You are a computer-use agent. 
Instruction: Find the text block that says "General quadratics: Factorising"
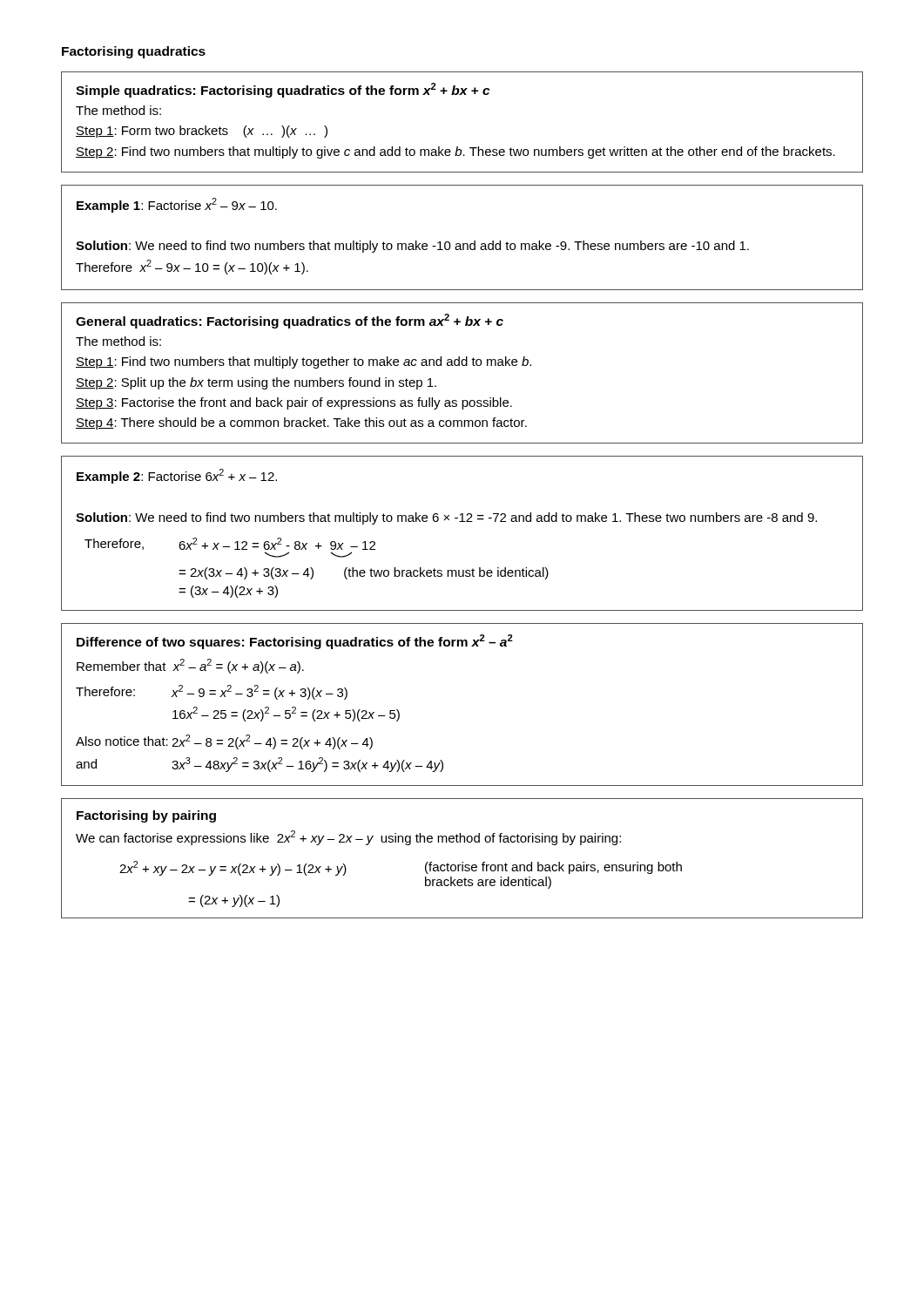pyautogui.click(x=462, y=372)
